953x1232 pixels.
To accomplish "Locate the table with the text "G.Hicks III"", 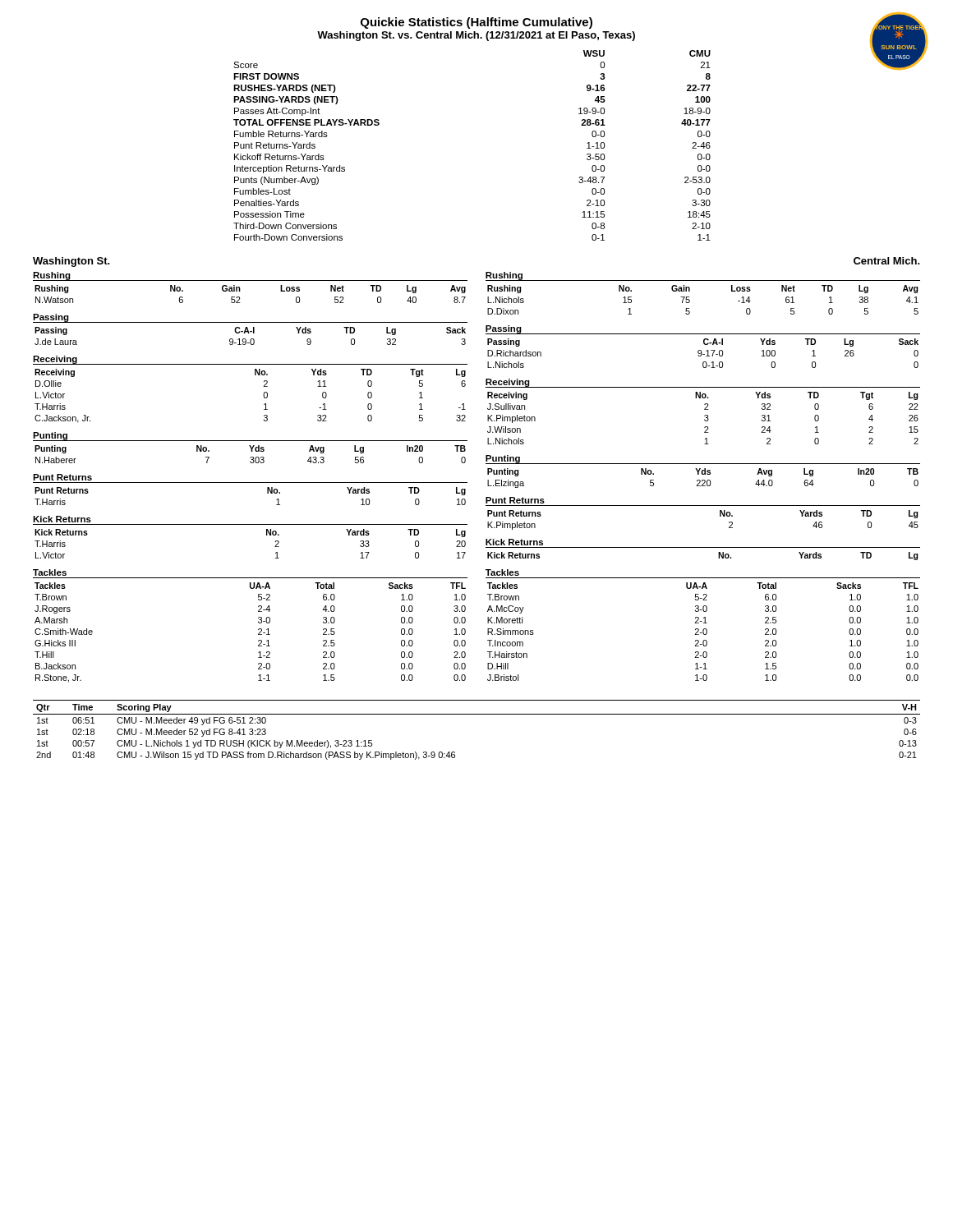I will coord(250,625).
